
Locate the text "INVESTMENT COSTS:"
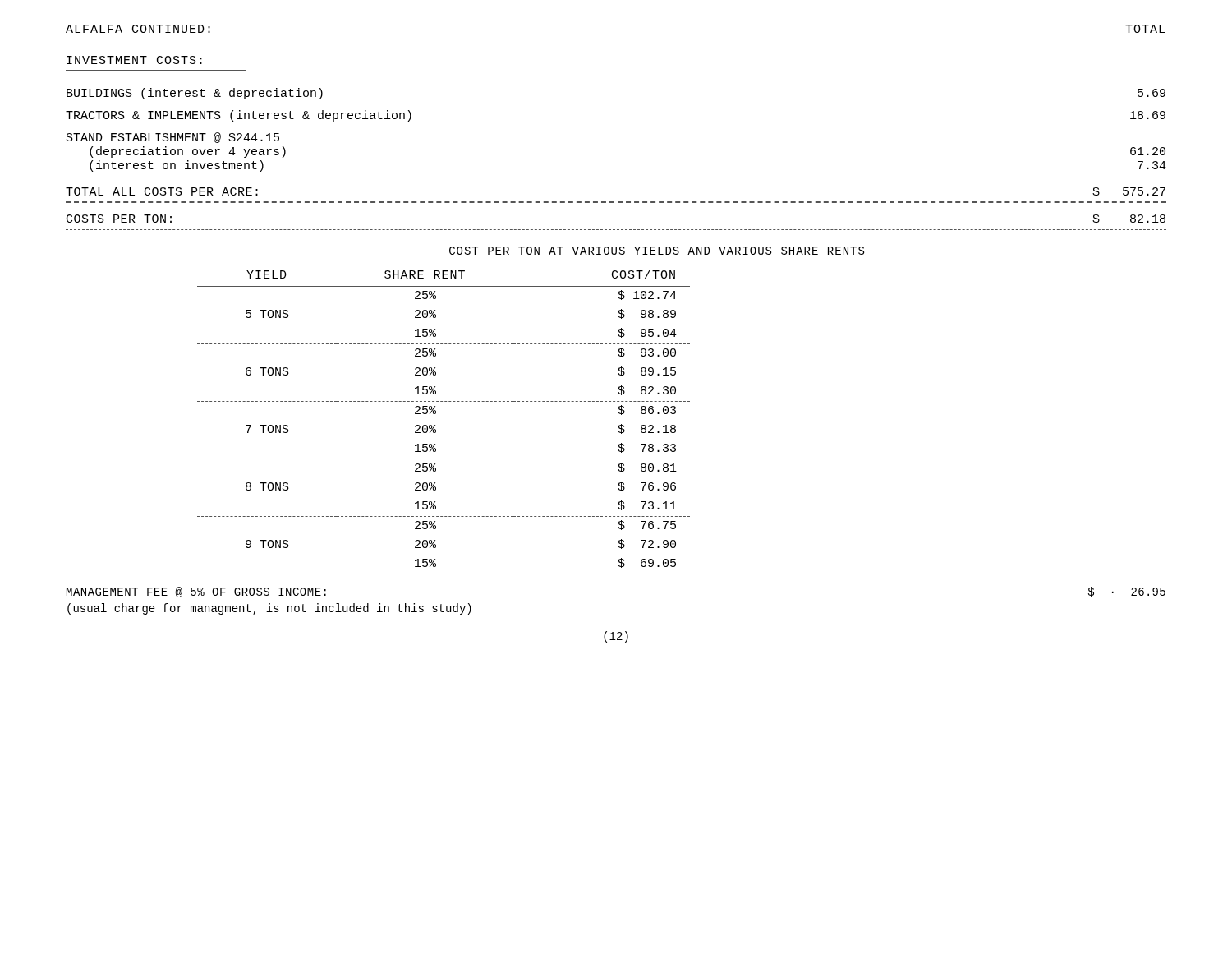136,61
